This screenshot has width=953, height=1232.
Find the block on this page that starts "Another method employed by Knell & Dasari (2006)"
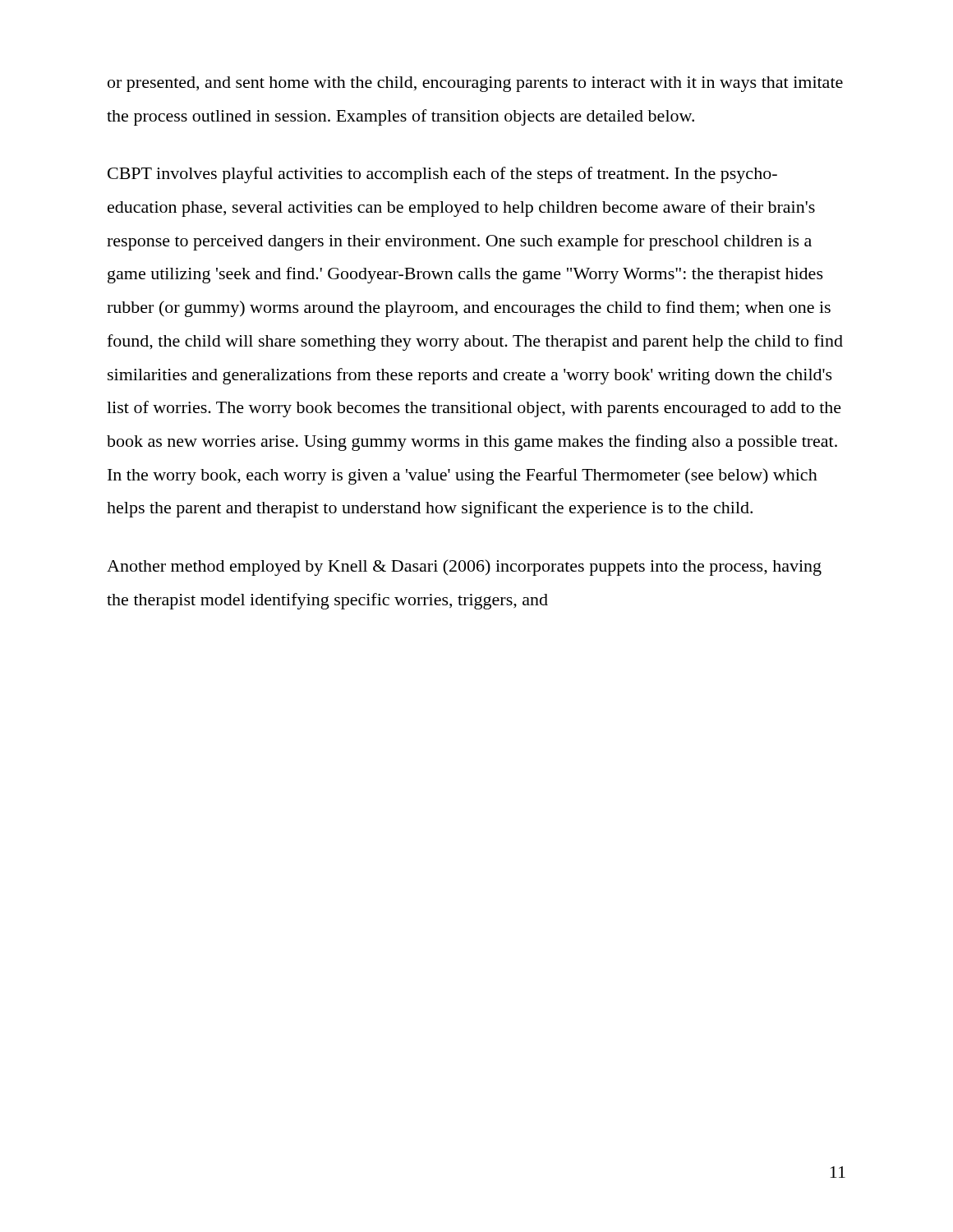464,582
